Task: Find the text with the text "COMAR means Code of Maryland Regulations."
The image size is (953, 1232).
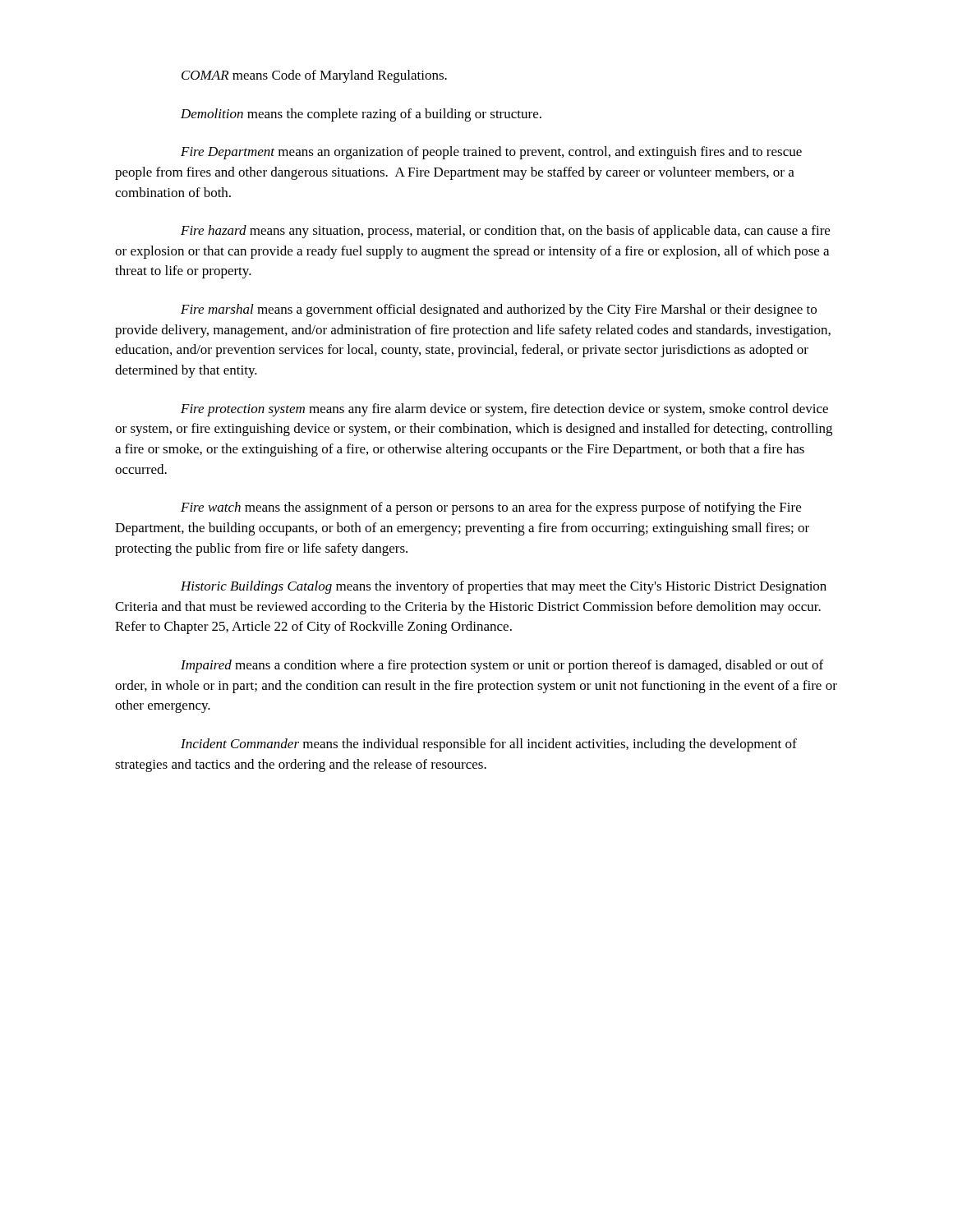Action: coord(314,75)
